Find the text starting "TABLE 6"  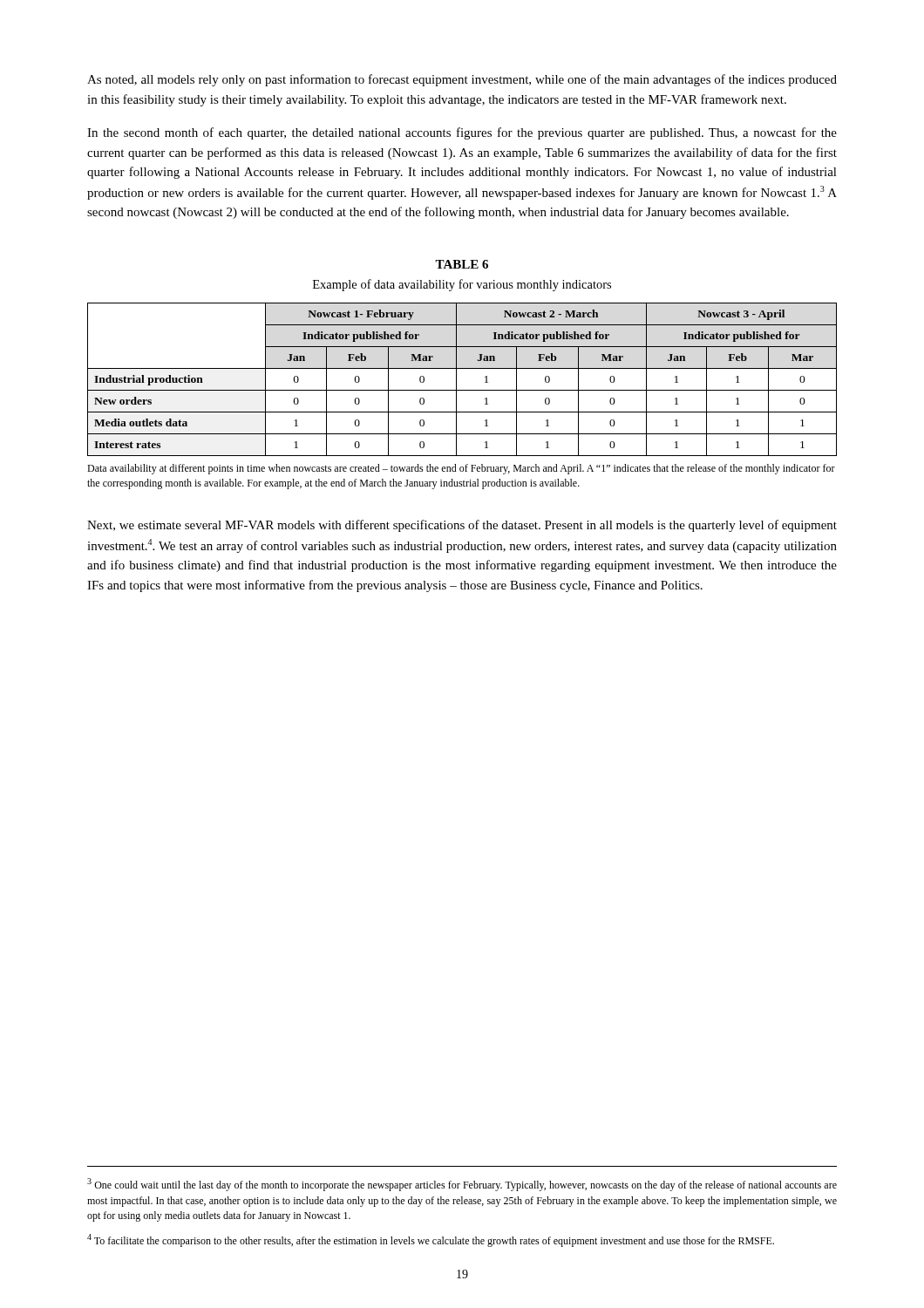coord(462,264)
